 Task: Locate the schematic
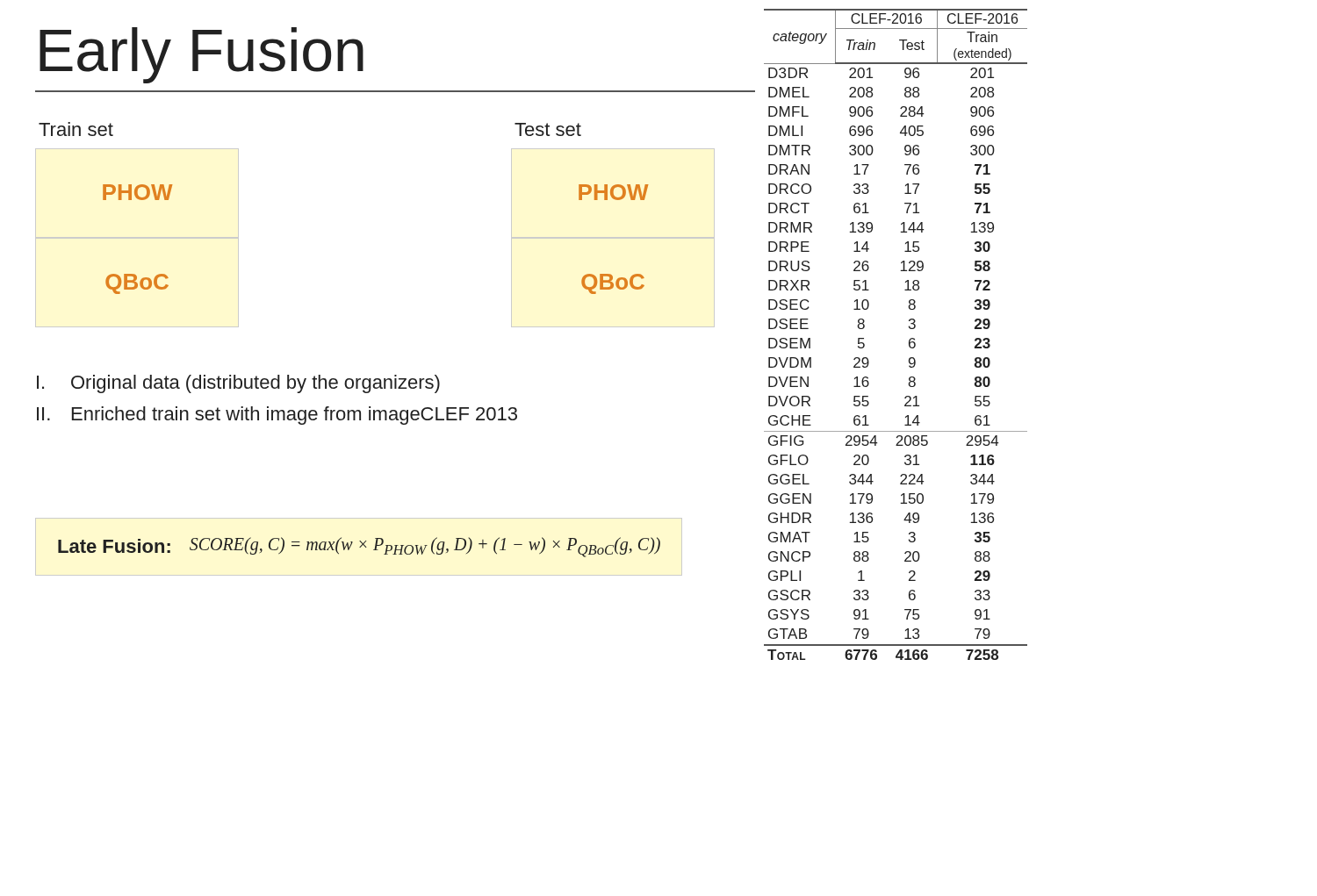point(395,223)
